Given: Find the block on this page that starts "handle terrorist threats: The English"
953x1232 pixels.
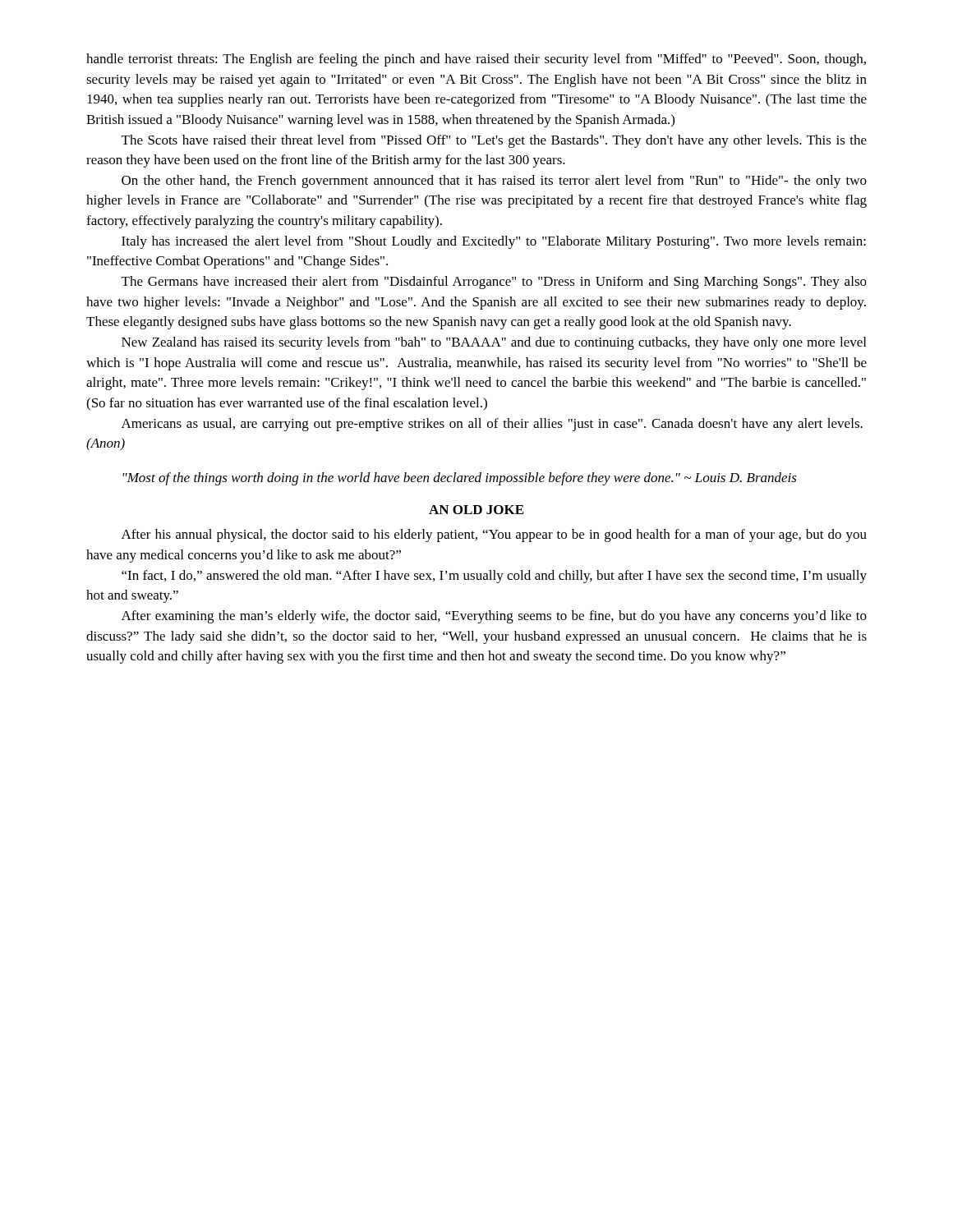Looking at the screenshot, I should 476,90.
